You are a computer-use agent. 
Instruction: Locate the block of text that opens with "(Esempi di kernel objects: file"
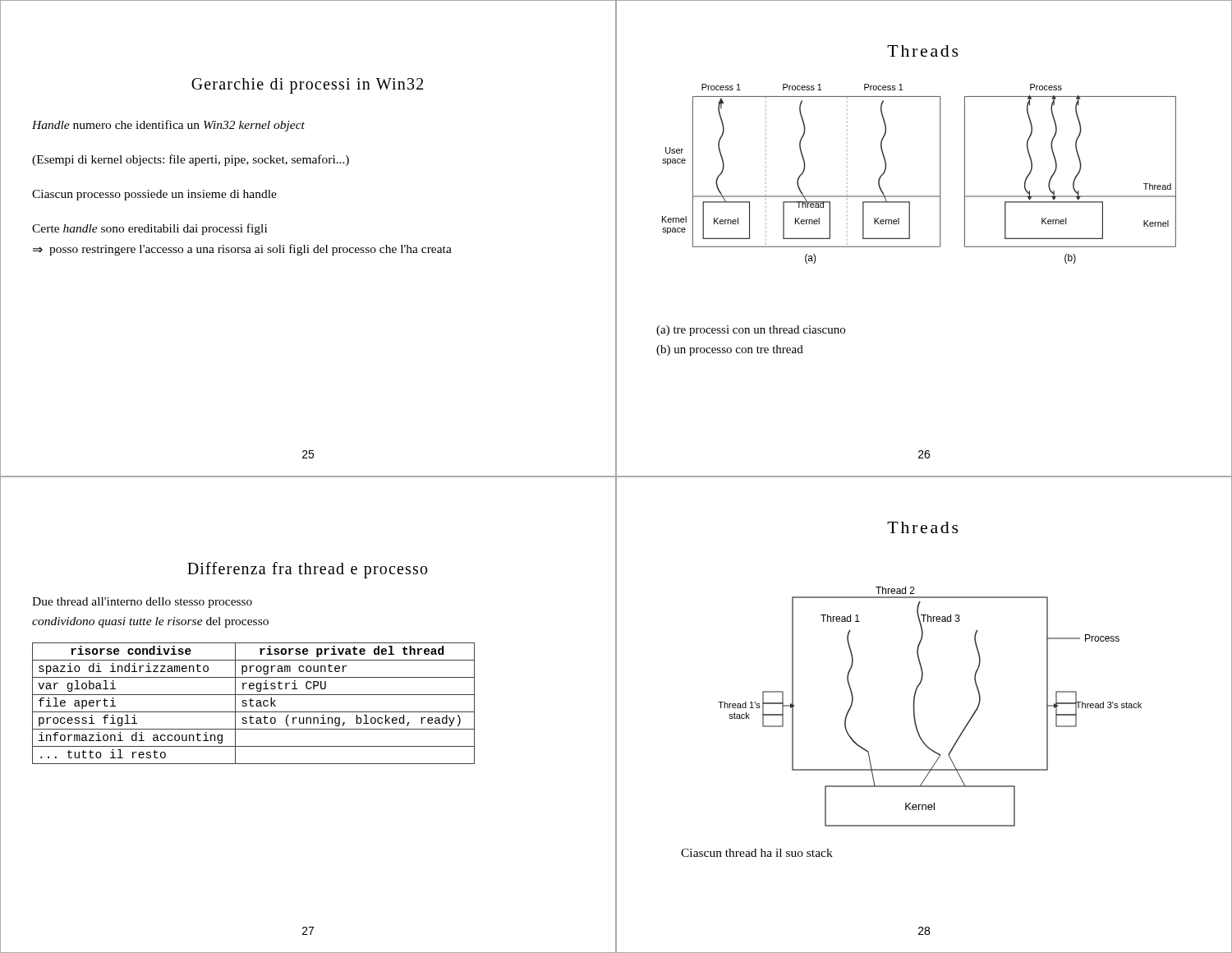(x=191, y=159)
